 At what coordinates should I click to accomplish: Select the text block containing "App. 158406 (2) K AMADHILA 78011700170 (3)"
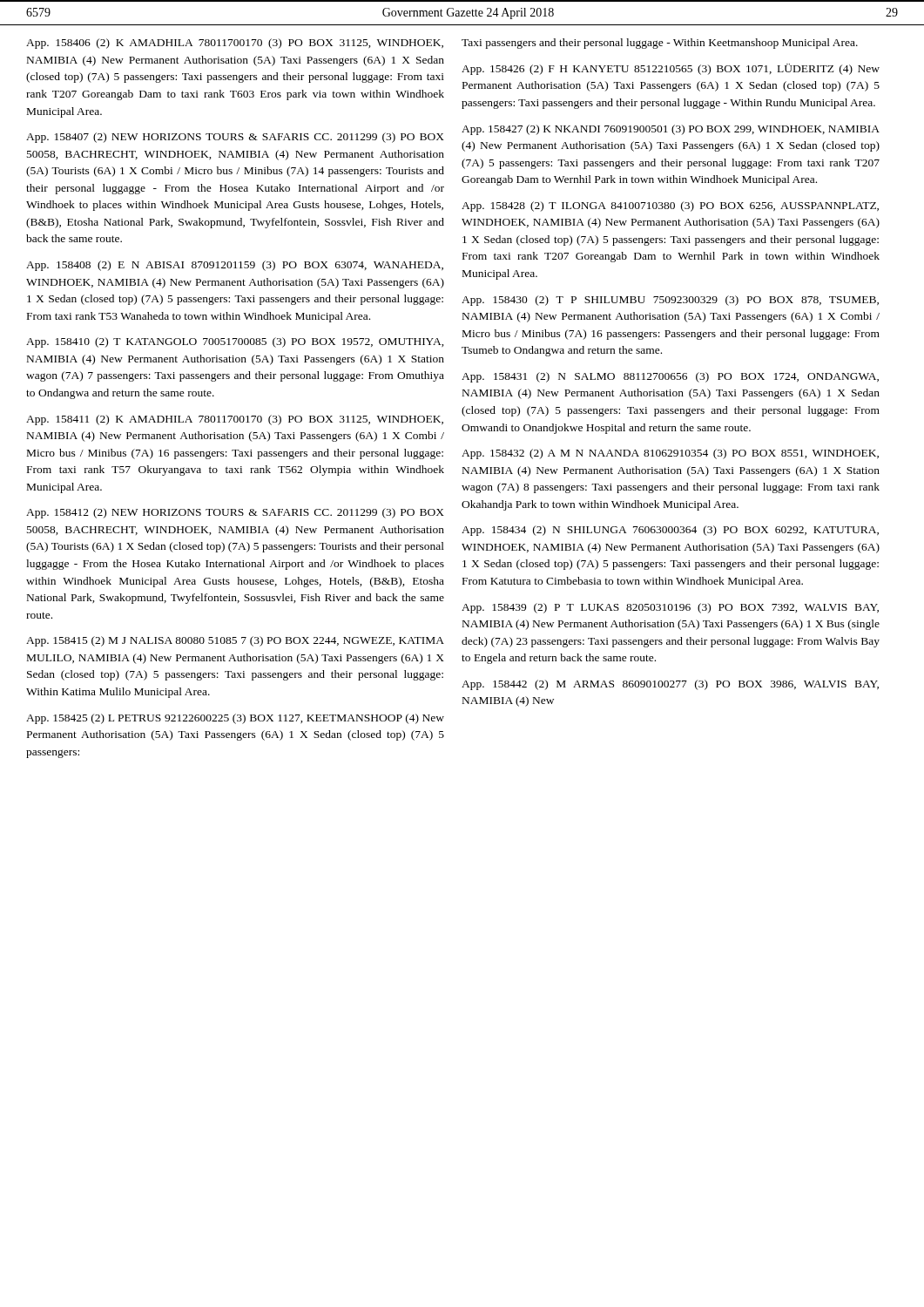pyautogui.click(x=235, y=77)
